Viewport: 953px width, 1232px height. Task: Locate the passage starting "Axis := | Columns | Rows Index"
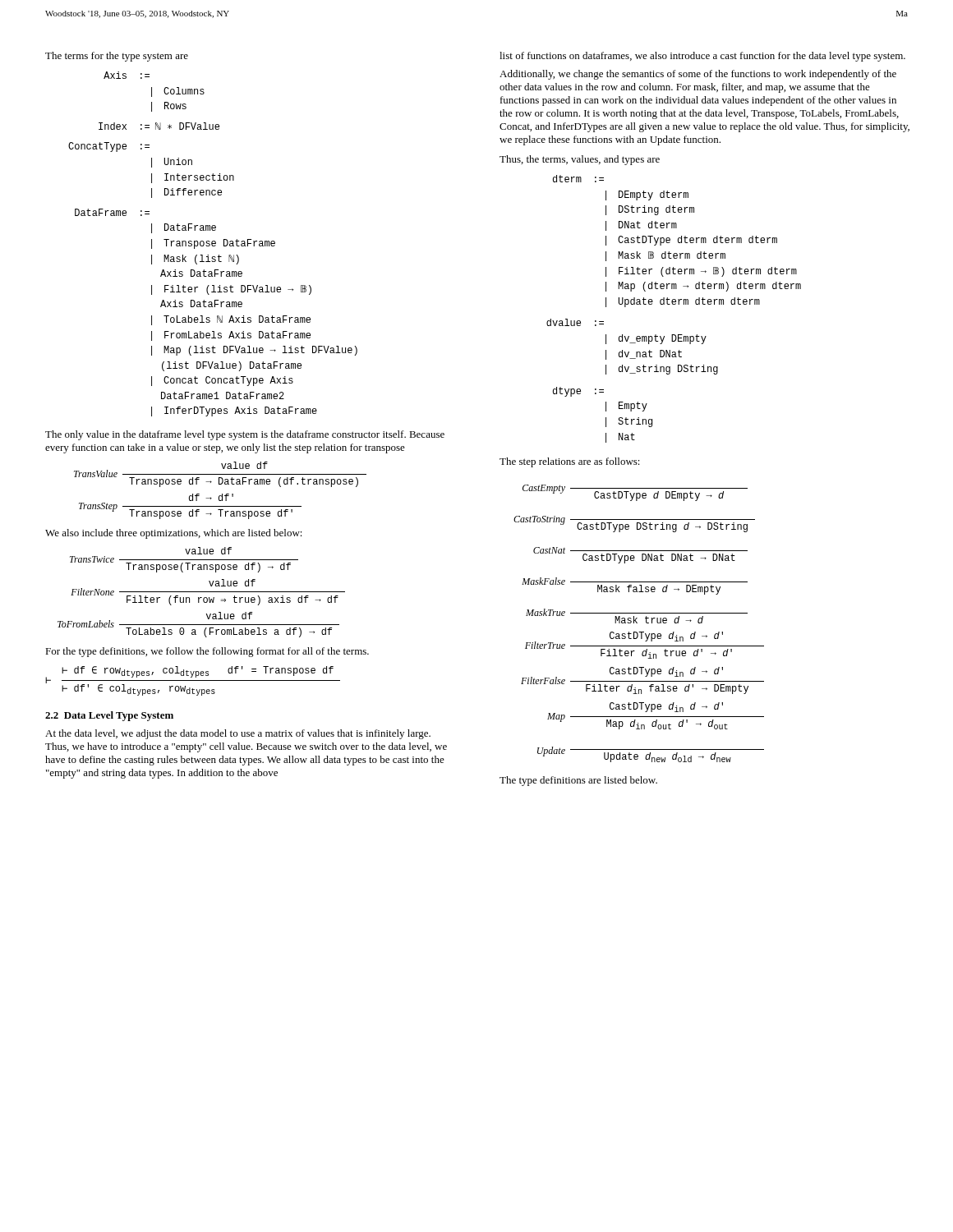click(x=251, y=244)
